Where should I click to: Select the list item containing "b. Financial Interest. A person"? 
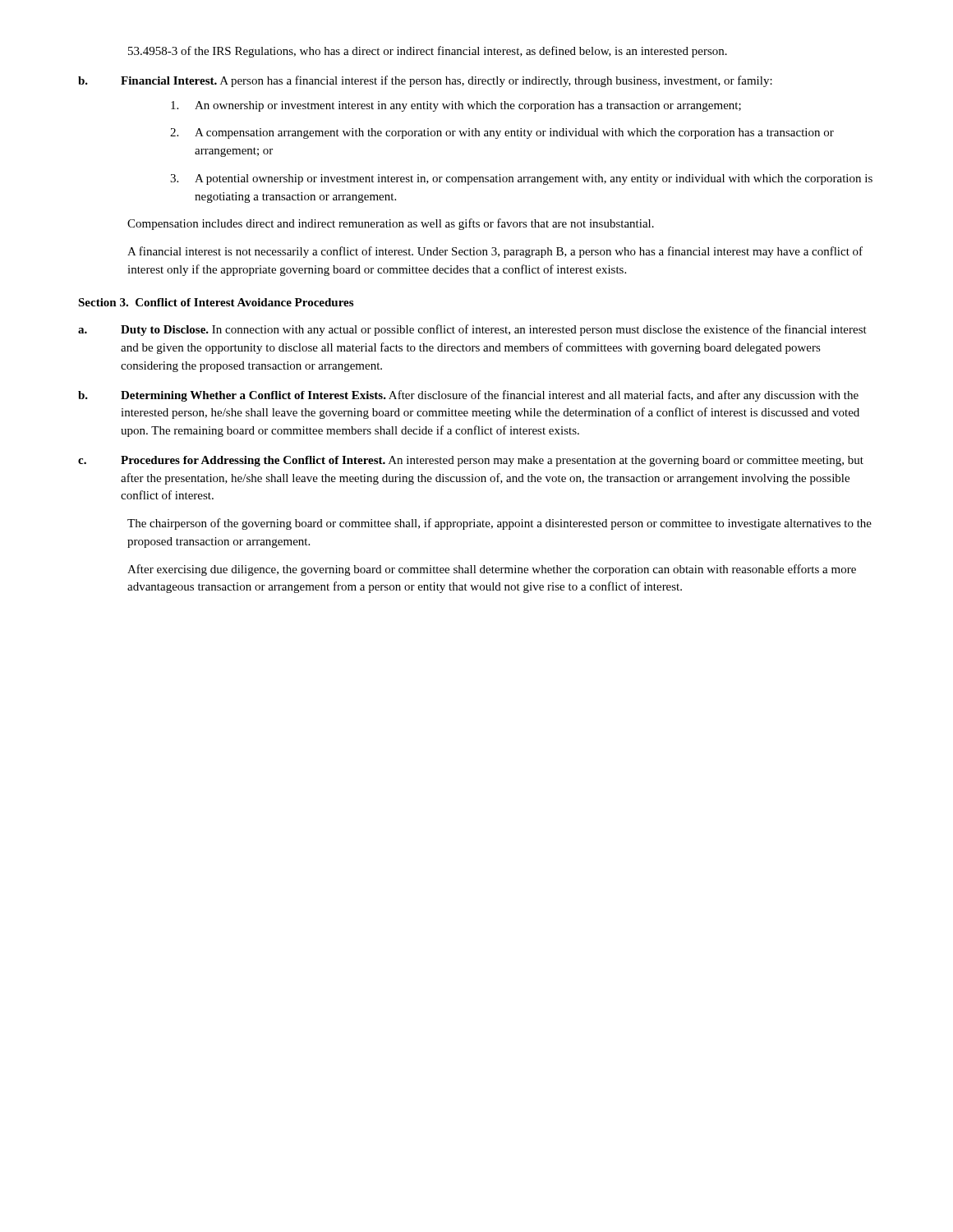pos(476,139)
